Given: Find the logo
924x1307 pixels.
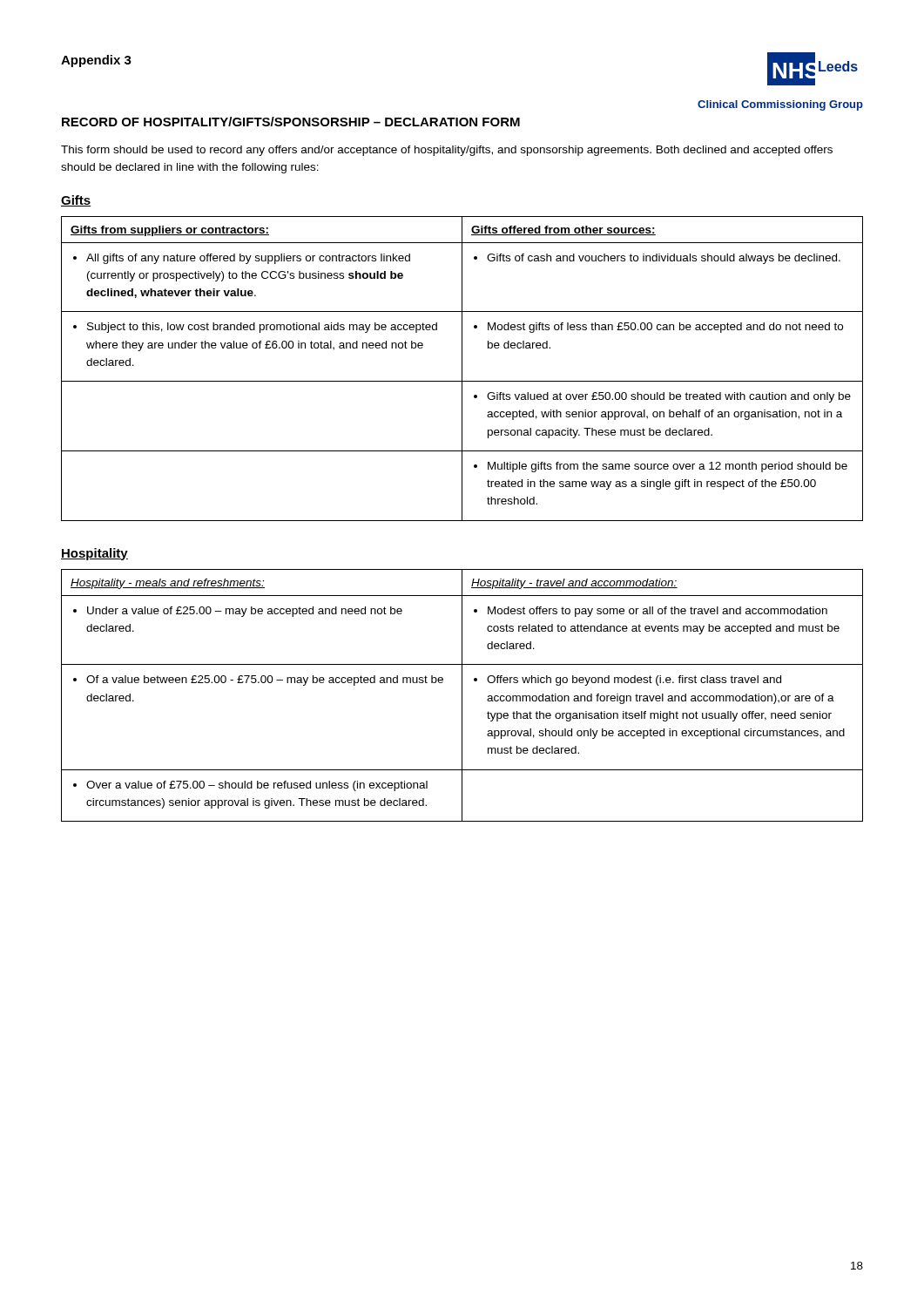Looking at the screenshot, I should pos(780,81).
